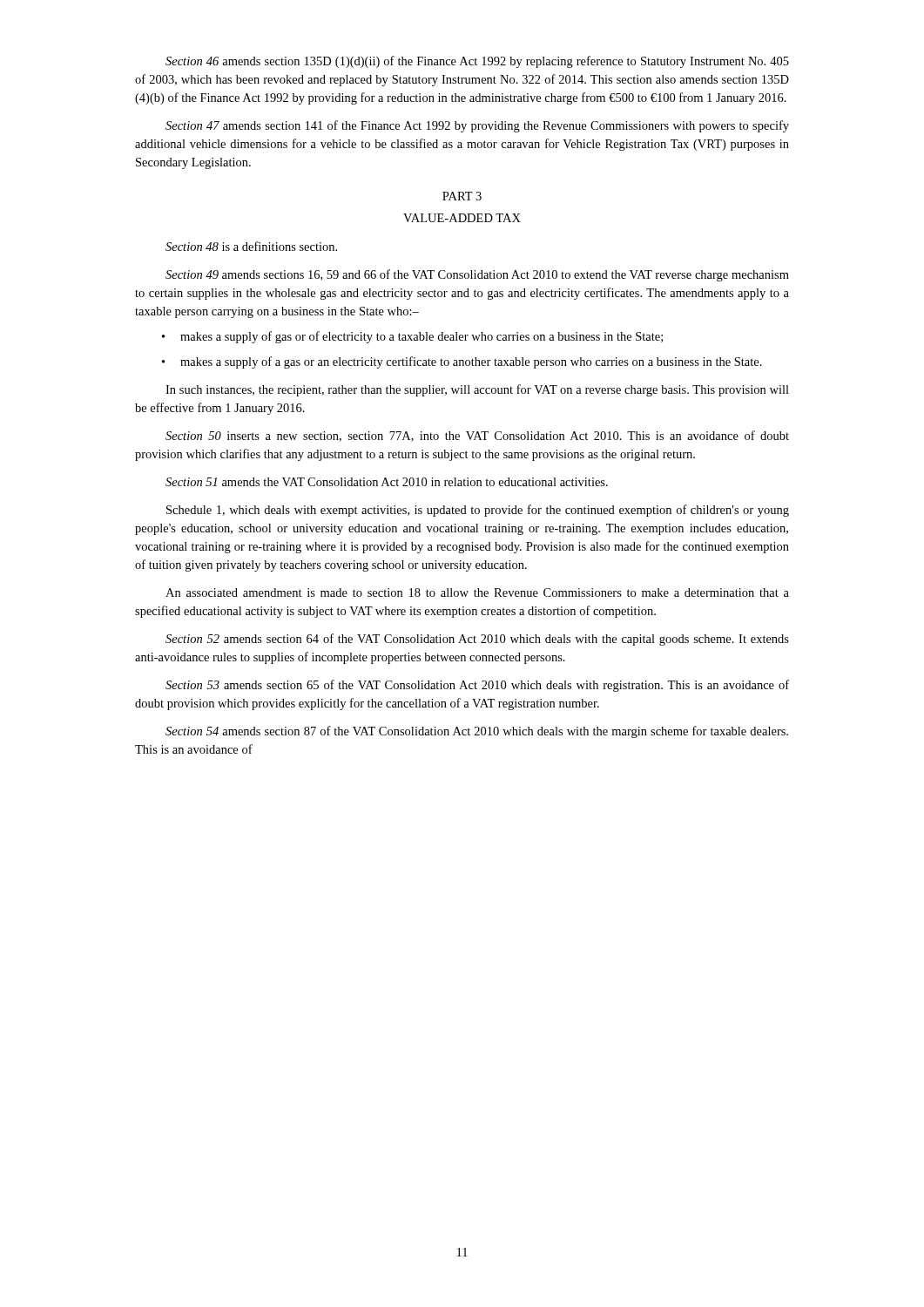924x1307 pixels.
Task: Select the passage starting "Section 53 amends"
Action: [462, 695]
